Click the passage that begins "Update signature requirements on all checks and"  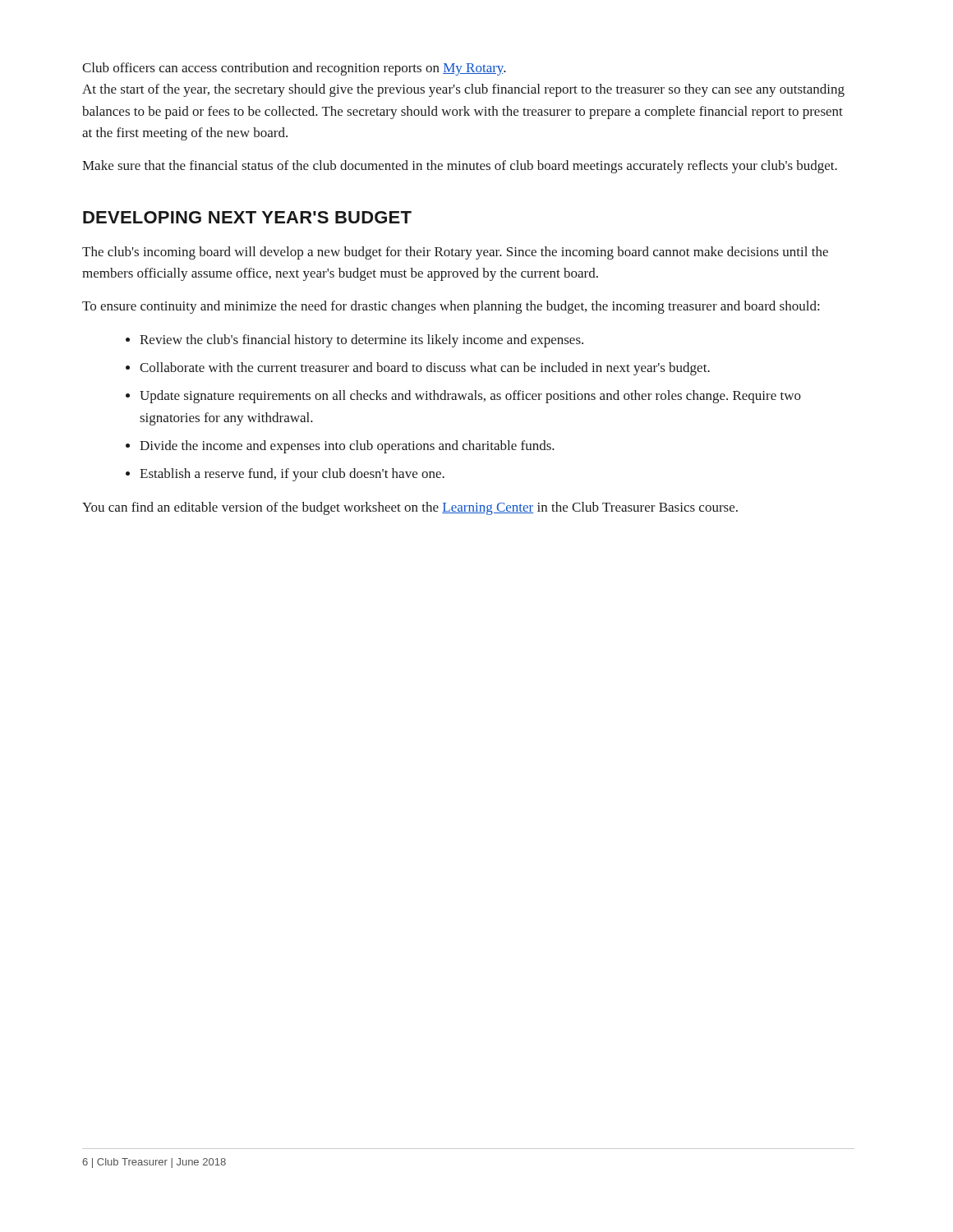[489, 407]
